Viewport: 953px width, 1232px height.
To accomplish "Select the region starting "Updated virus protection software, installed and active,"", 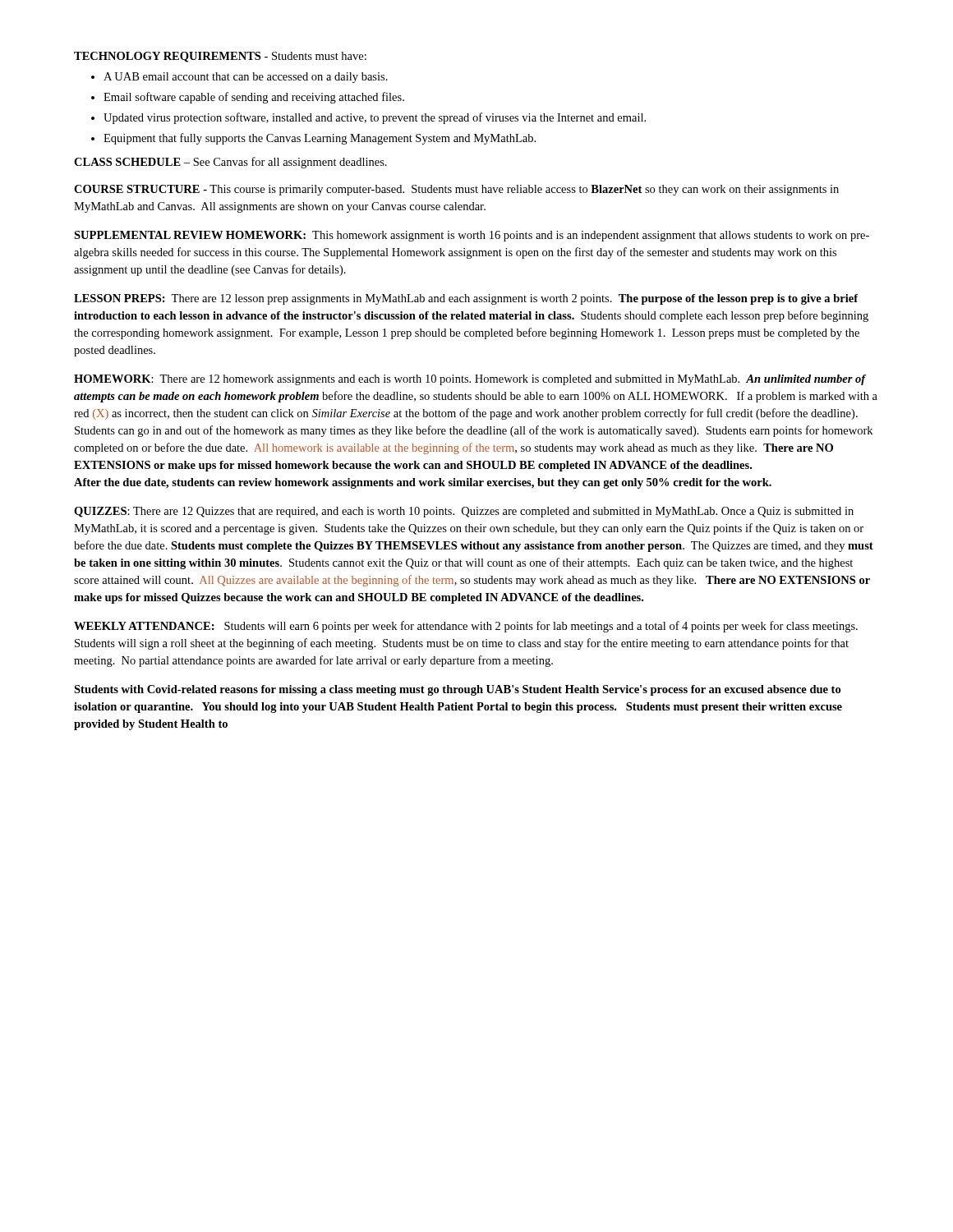I will coord(375,117).
